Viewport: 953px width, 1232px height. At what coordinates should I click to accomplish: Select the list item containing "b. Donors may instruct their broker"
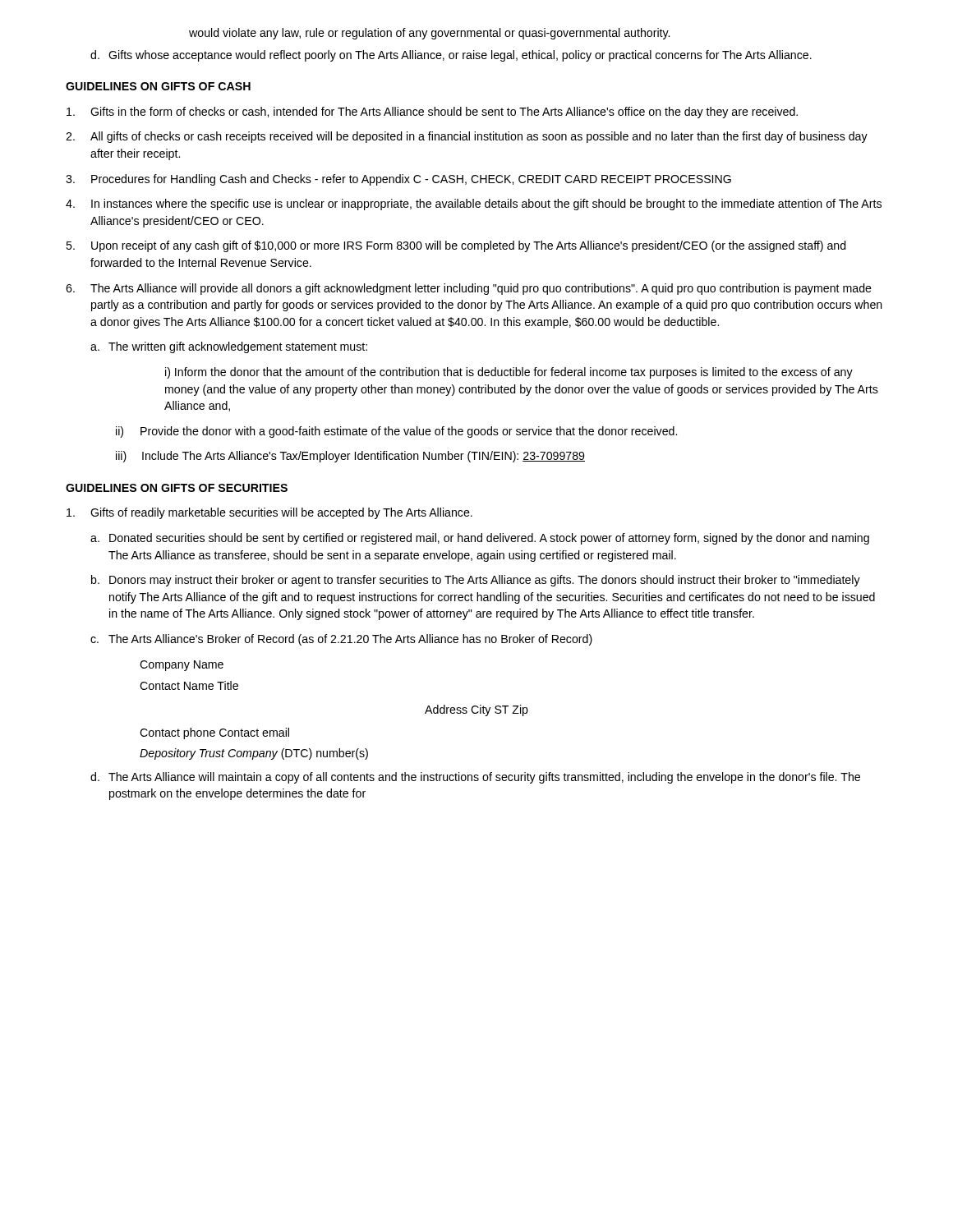point(489,597)
